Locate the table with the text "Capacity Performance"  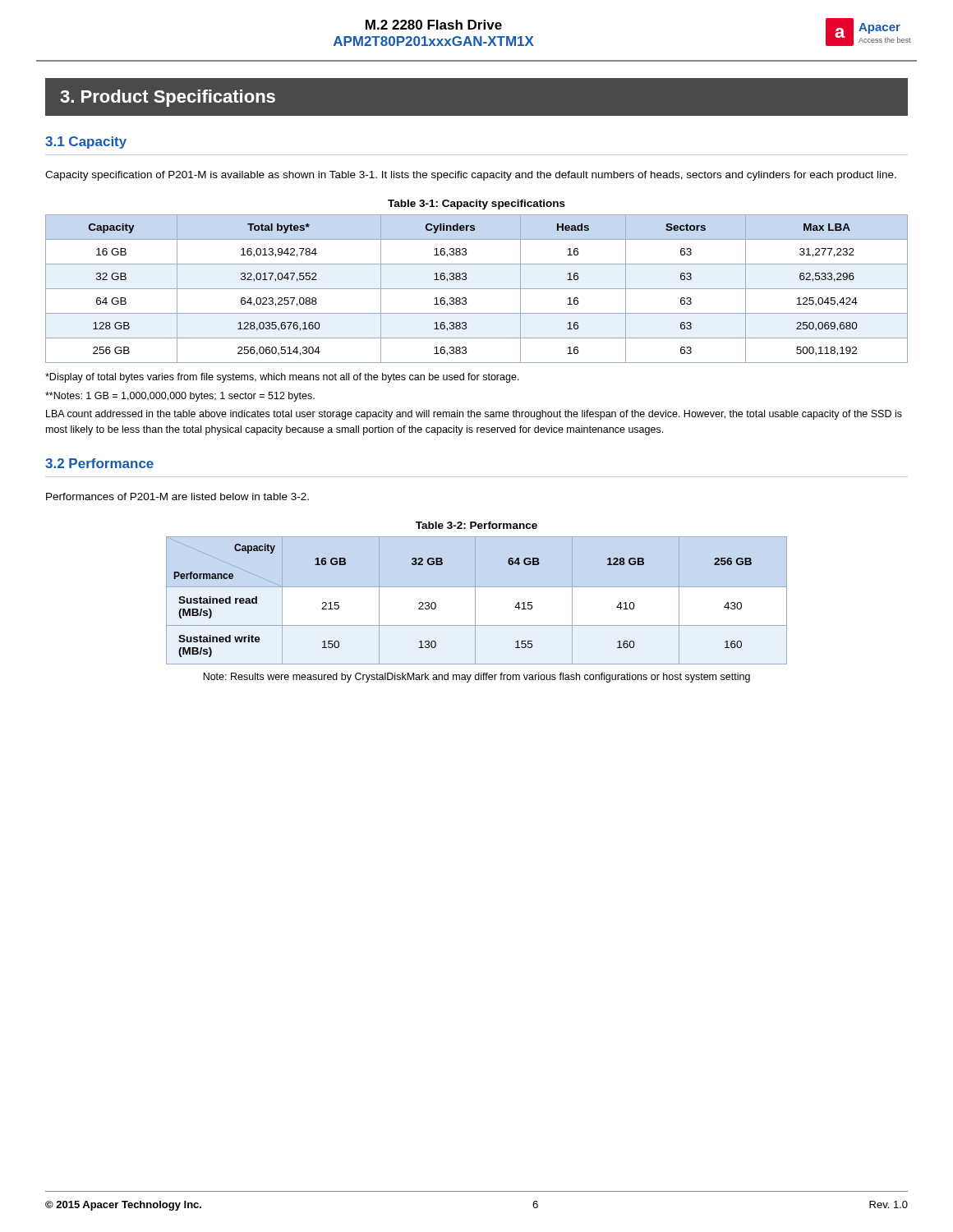pyautogui.click(x=476, y=600)
